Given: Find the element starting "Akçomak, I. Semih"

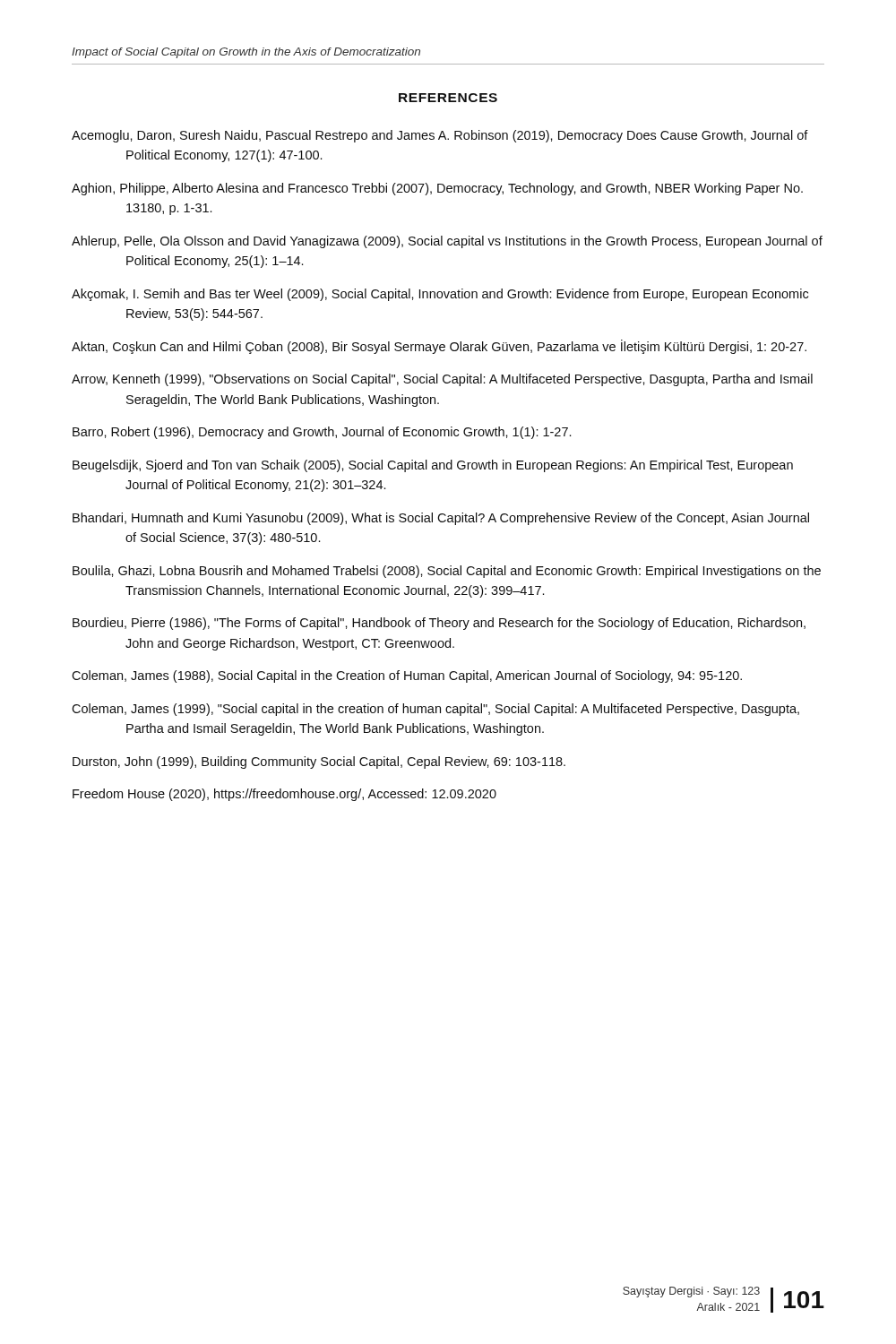Looking at the screenshot, I should click(440, 304).
